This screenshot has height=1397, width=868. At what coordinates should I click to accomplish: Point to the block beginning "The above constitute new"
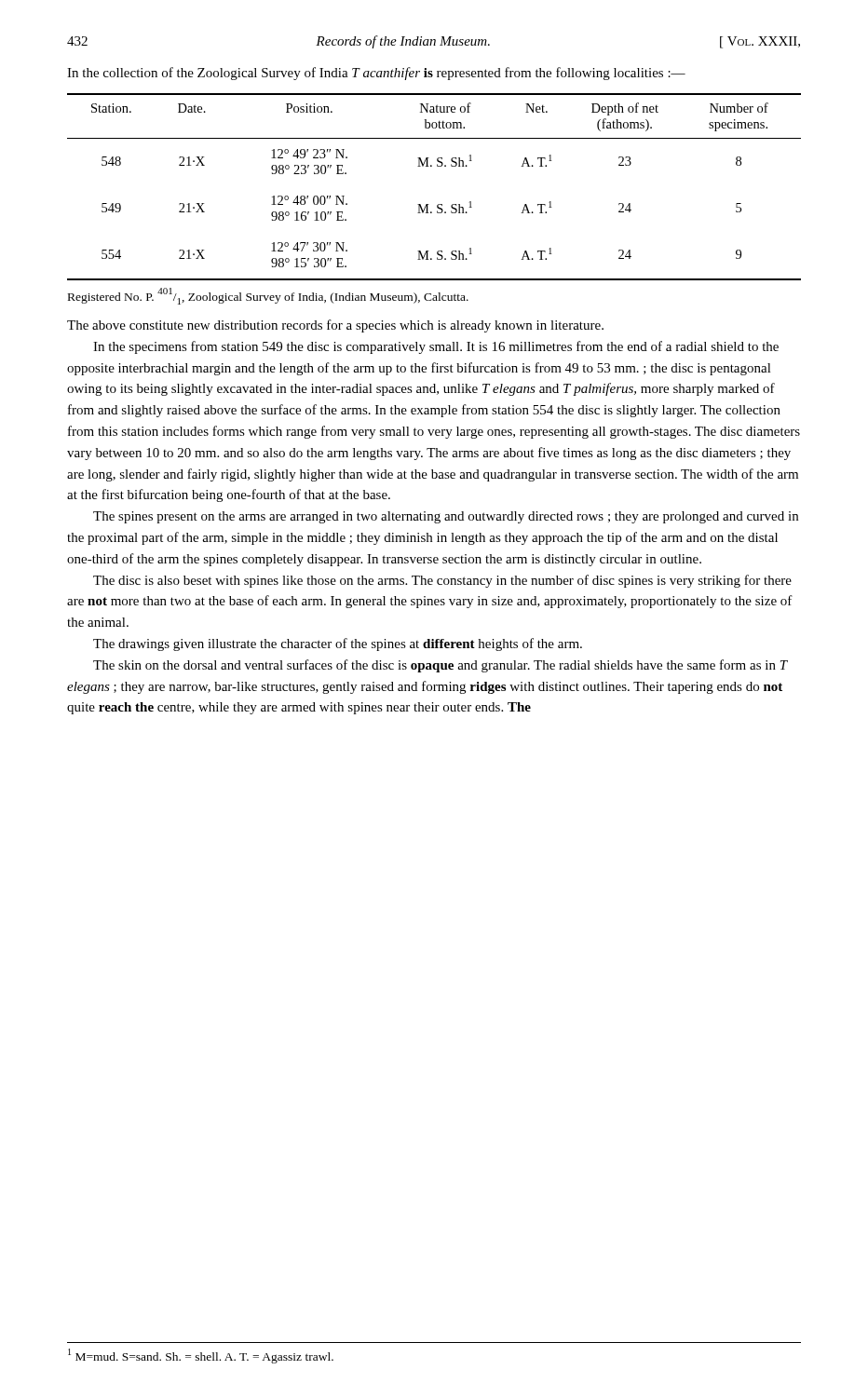336,325
